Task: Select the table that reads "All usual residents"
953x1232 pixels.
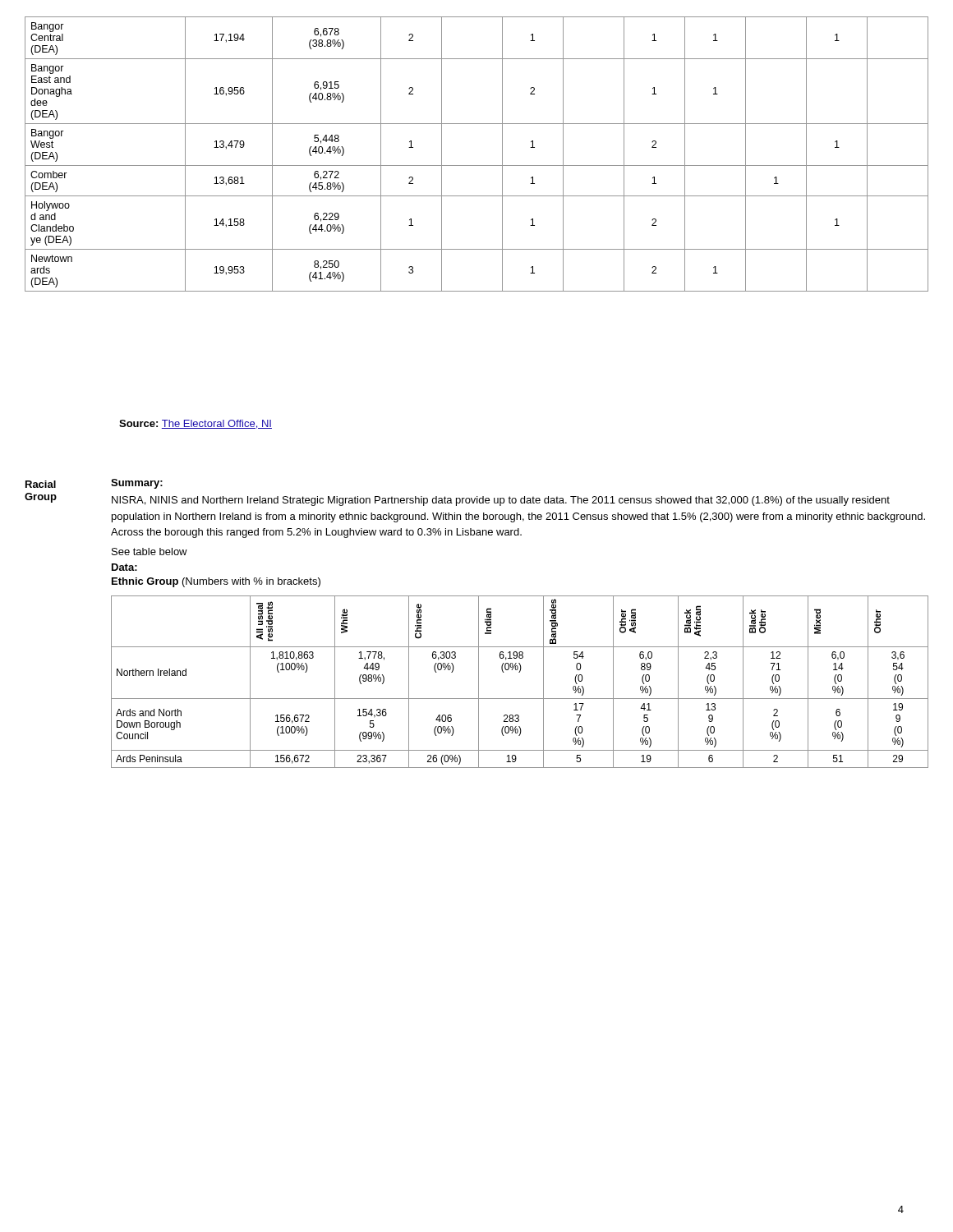Action: [x=520, y=682]
